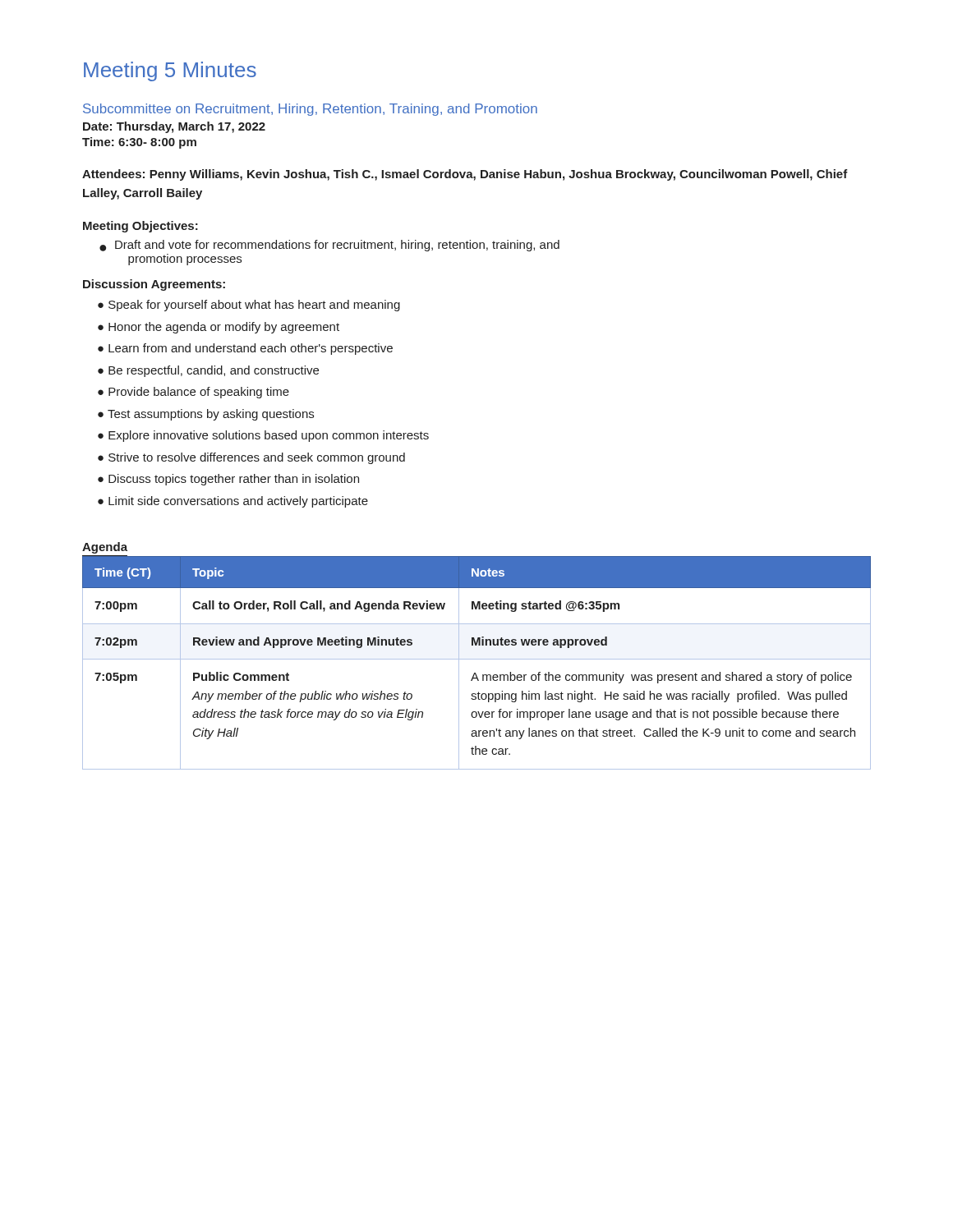The image size is (953, 1232).
Task: Where is the passage that starts "● Test assumptions"?
Action: [x=206, y=413]
